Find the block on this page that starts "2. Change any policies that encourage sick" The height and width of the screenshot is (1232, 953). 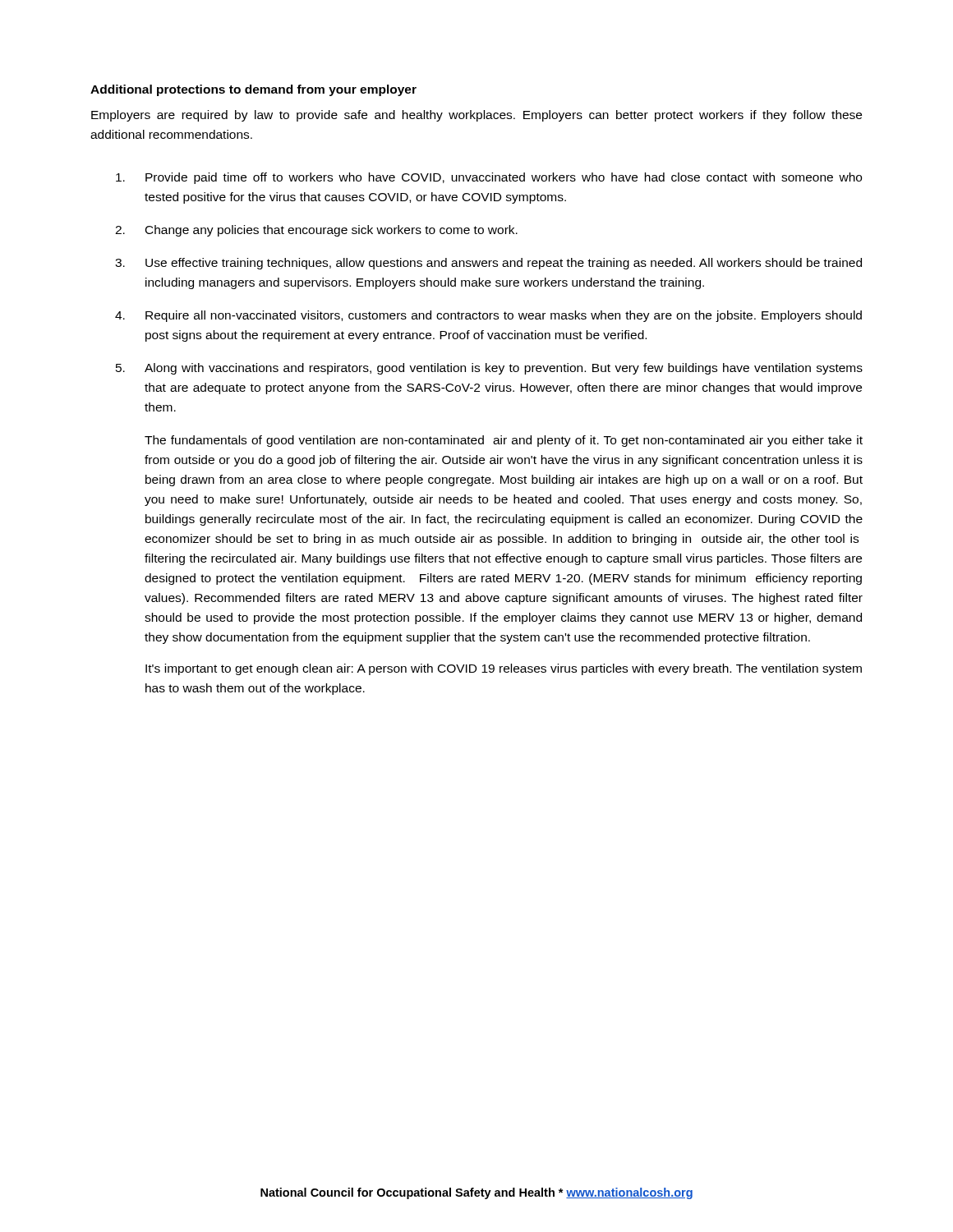click(489, 230)
